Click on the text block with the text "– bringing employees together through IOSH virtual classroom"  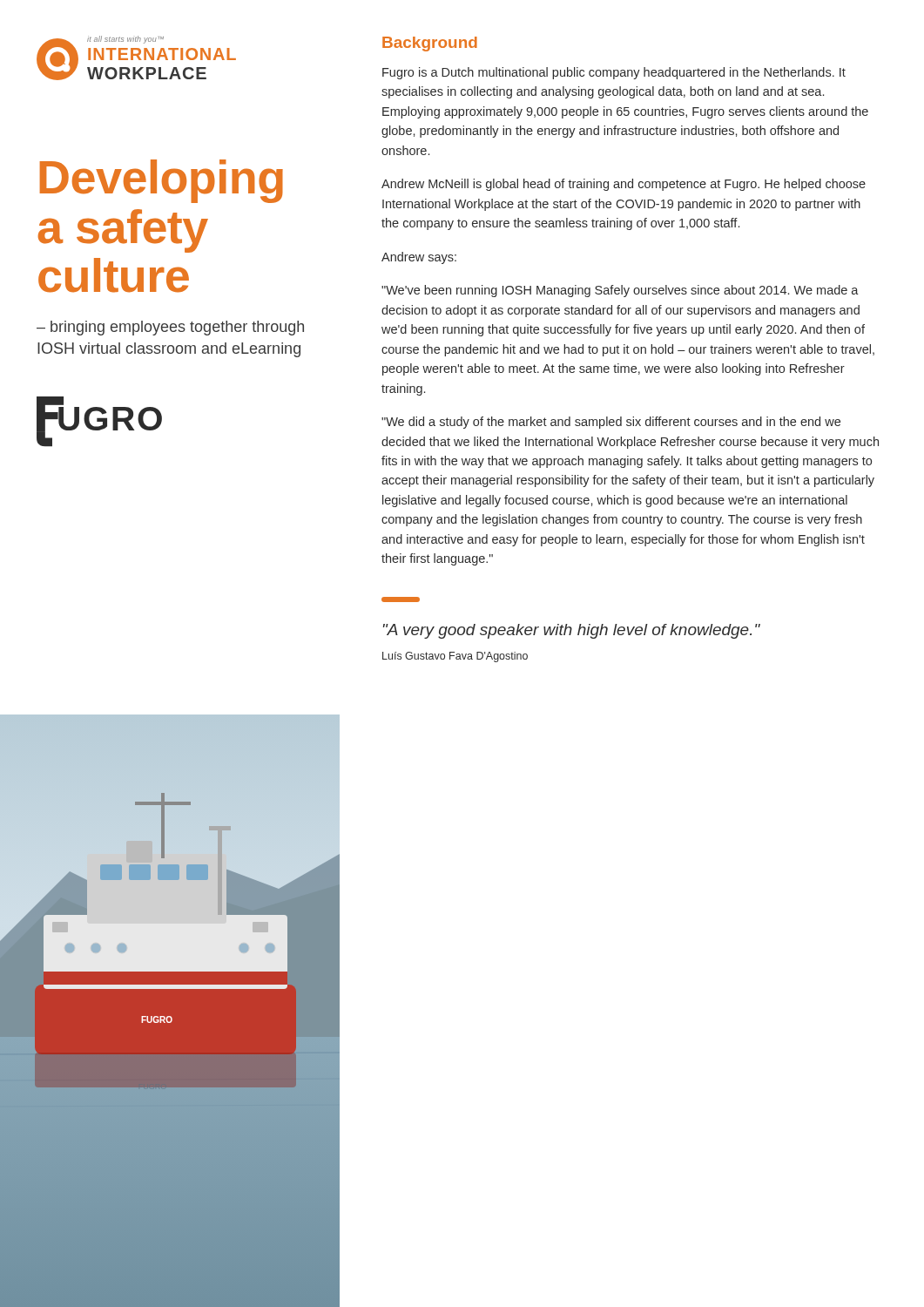pyautogui.click(x=171, y=338)
